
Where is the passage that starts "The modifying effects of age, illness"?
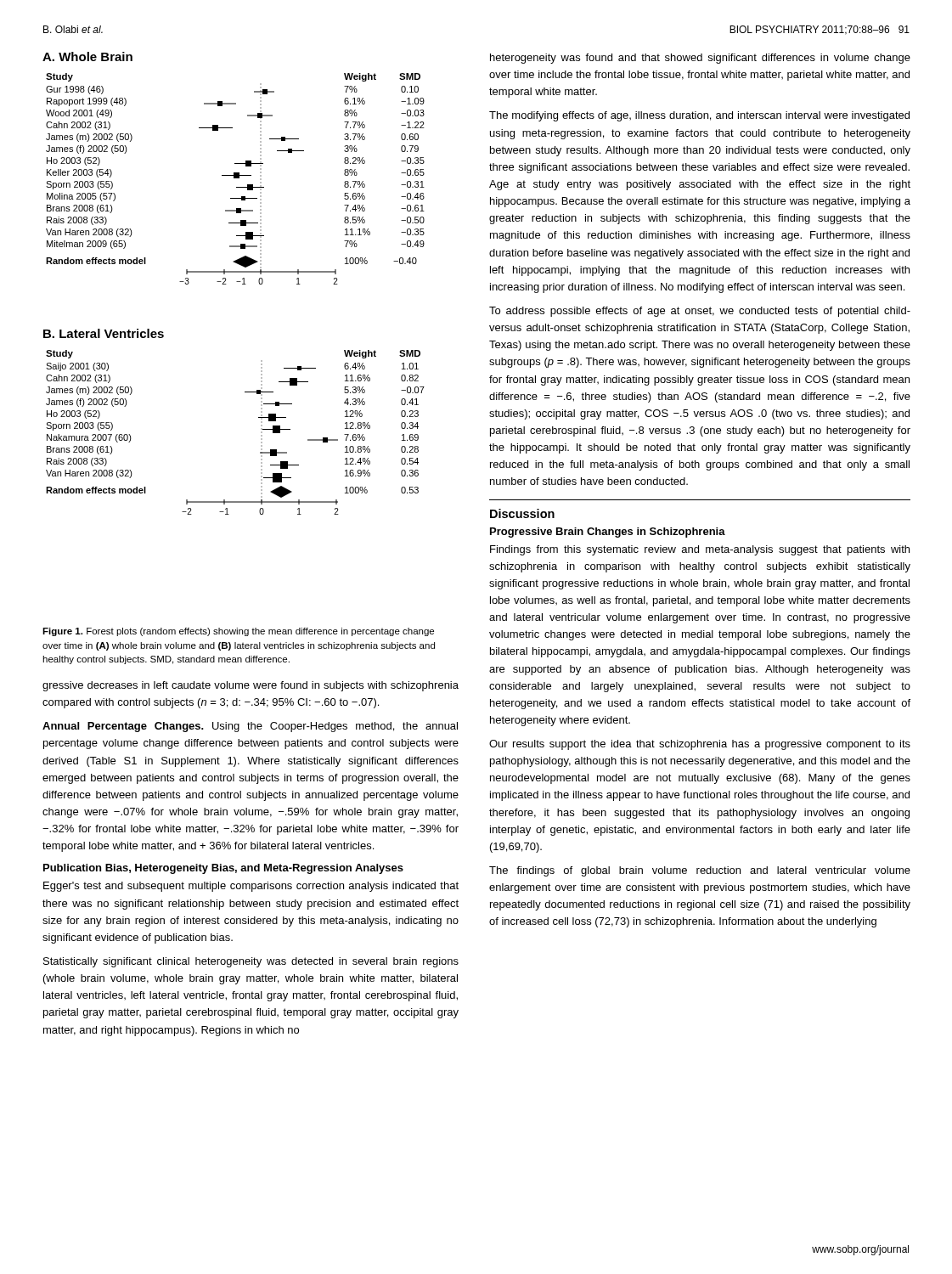click(x=700, y=201)
